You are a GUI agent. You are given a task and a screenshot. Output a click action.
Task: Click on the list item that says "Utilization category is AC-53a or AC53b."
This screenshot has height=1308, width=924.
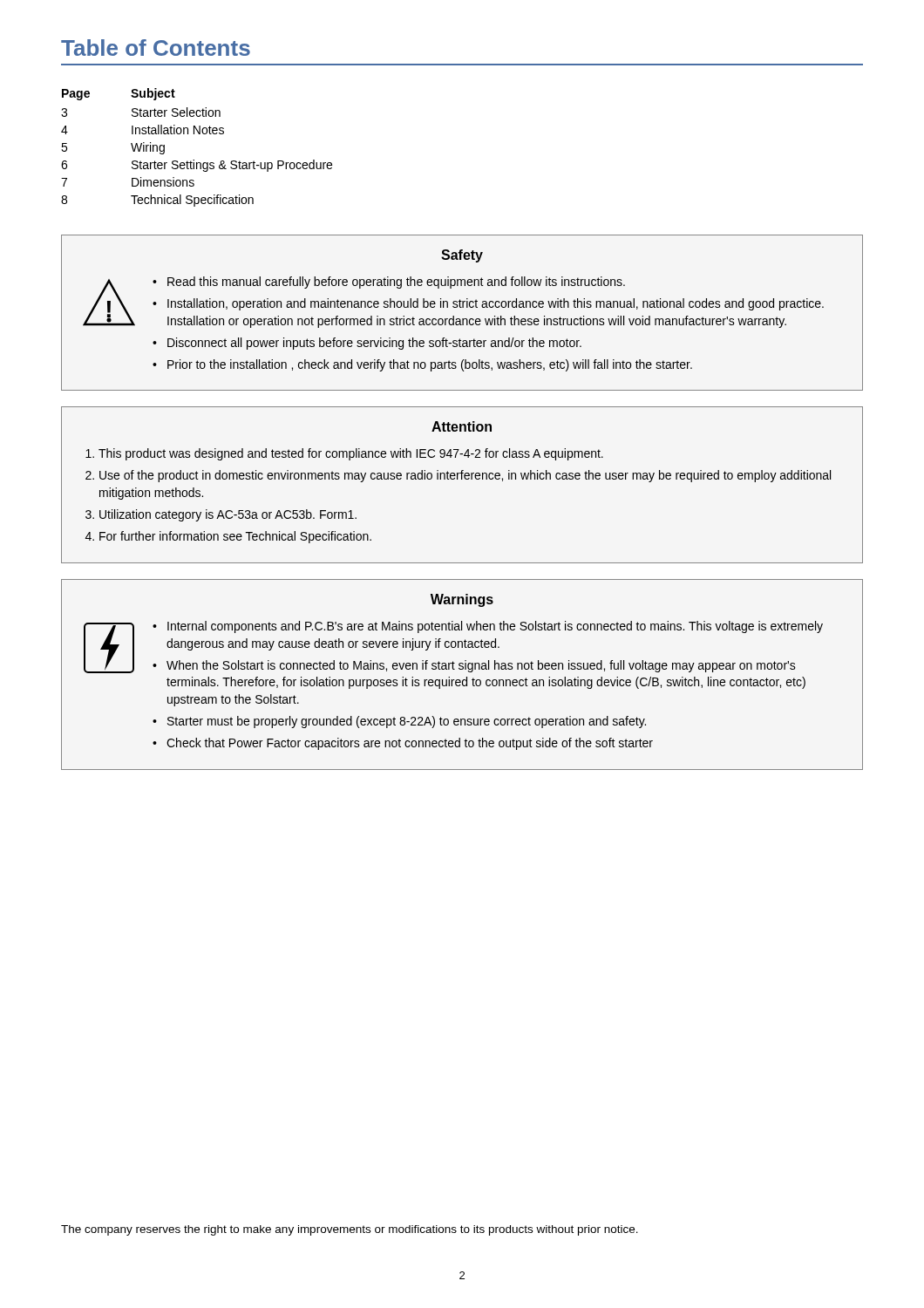[228, 515]
